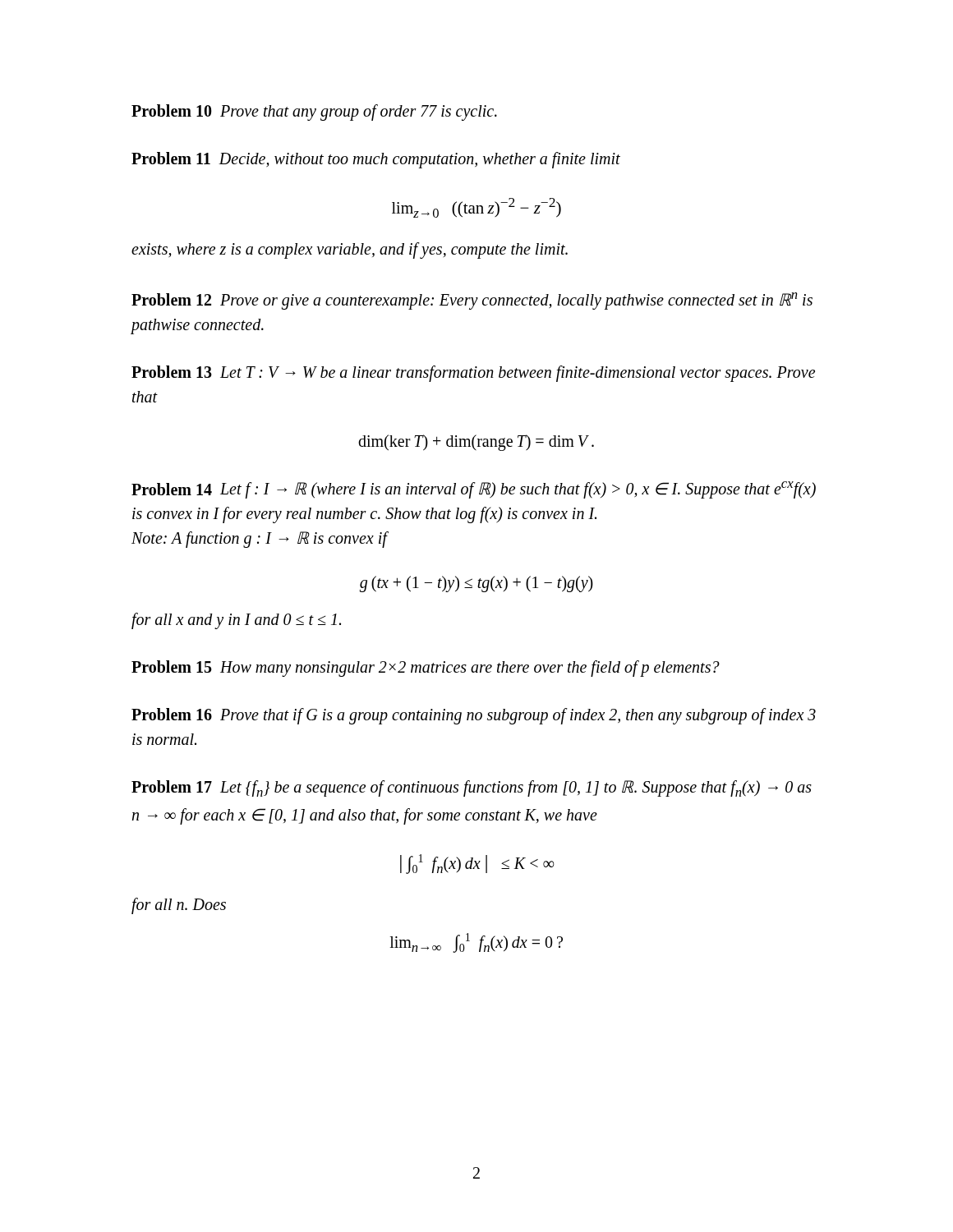The width and height of the screenshot is (953, 1232).
Task: Find the region starting "for all n. Does"
Action: (179, 905)
